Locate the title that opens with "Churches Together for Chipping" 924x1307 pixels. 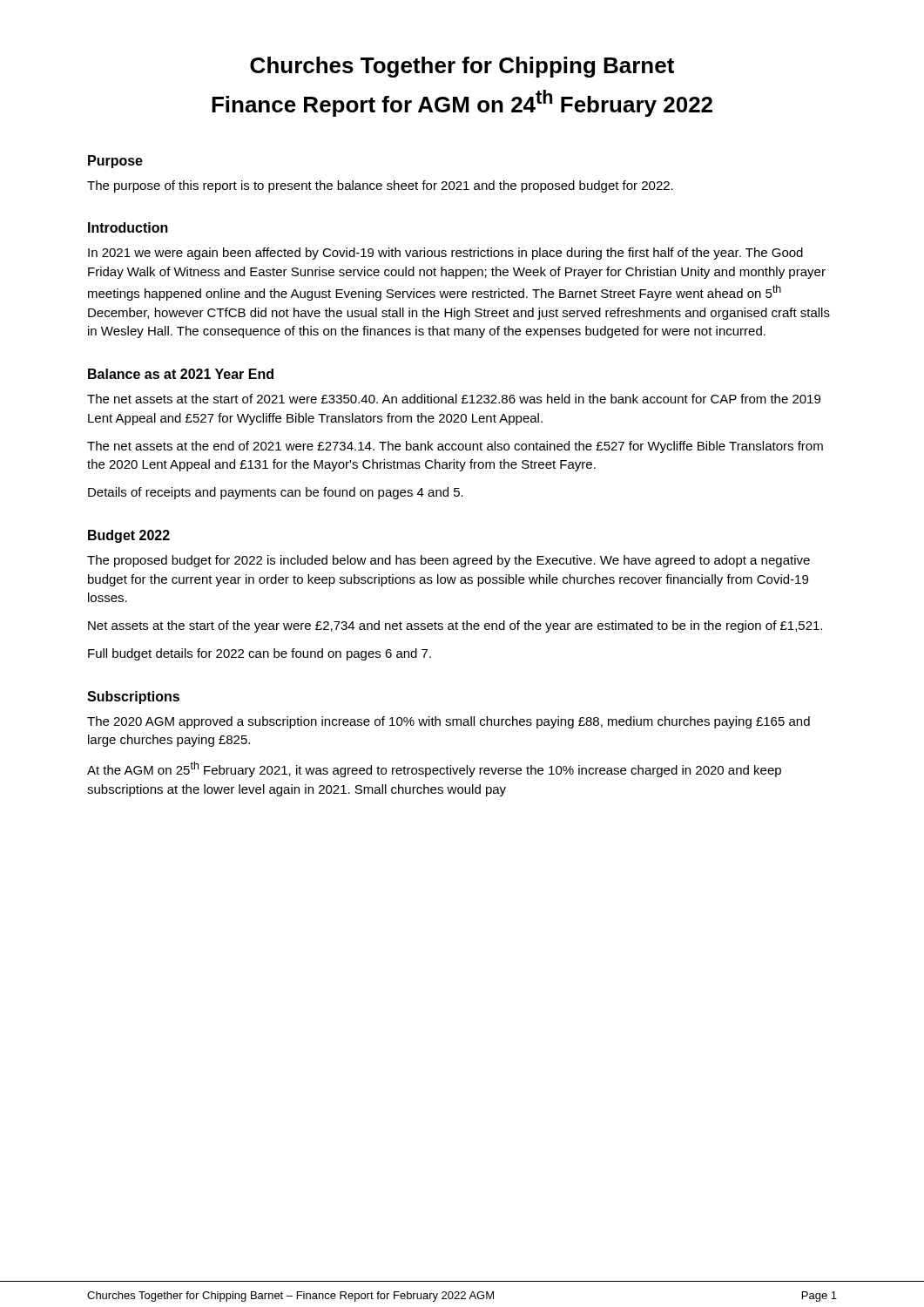point(462,85)
